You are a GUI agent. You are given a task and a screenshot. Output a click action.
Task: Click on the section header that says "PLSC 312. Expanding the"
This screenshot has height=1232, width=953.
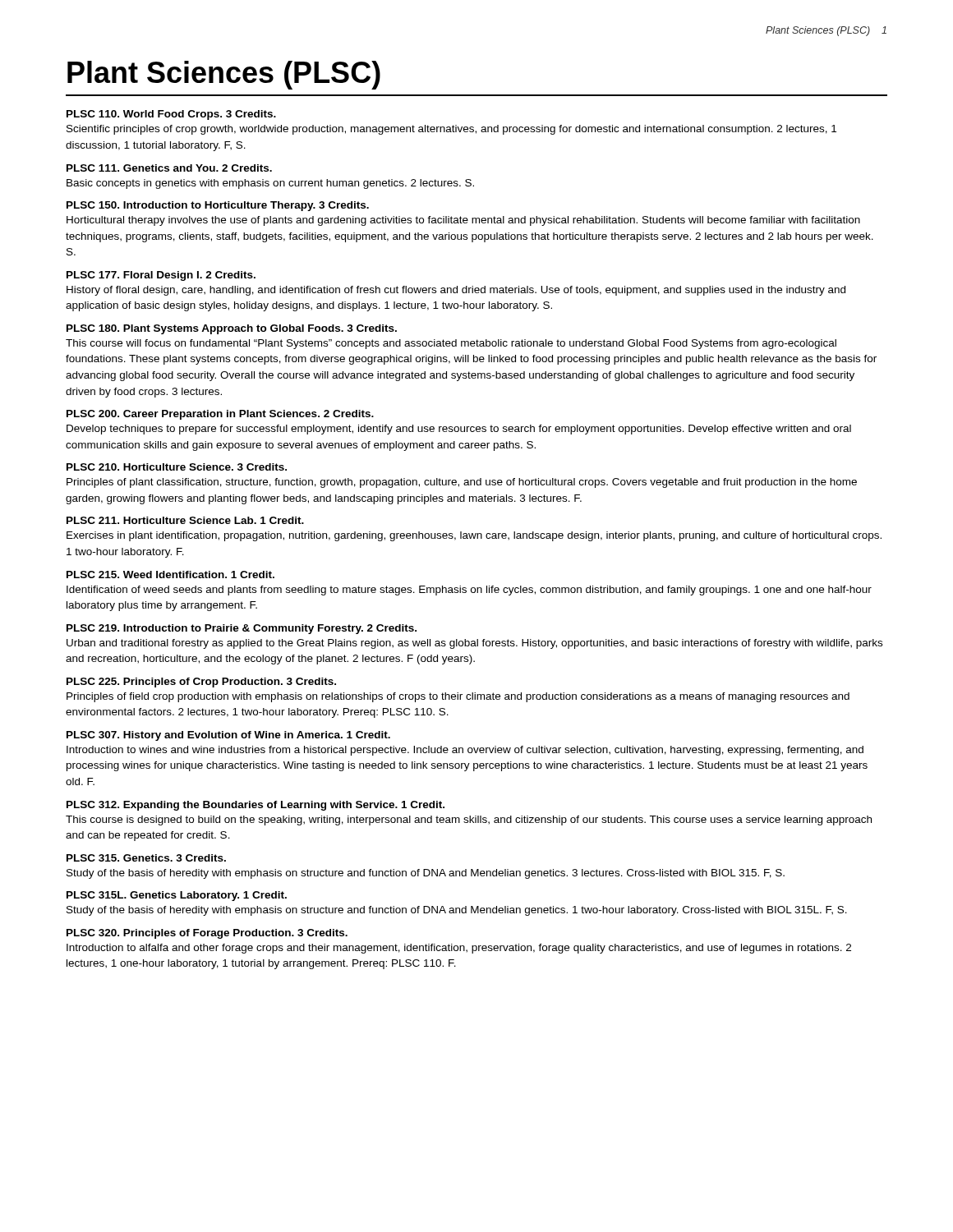[476, 821]
